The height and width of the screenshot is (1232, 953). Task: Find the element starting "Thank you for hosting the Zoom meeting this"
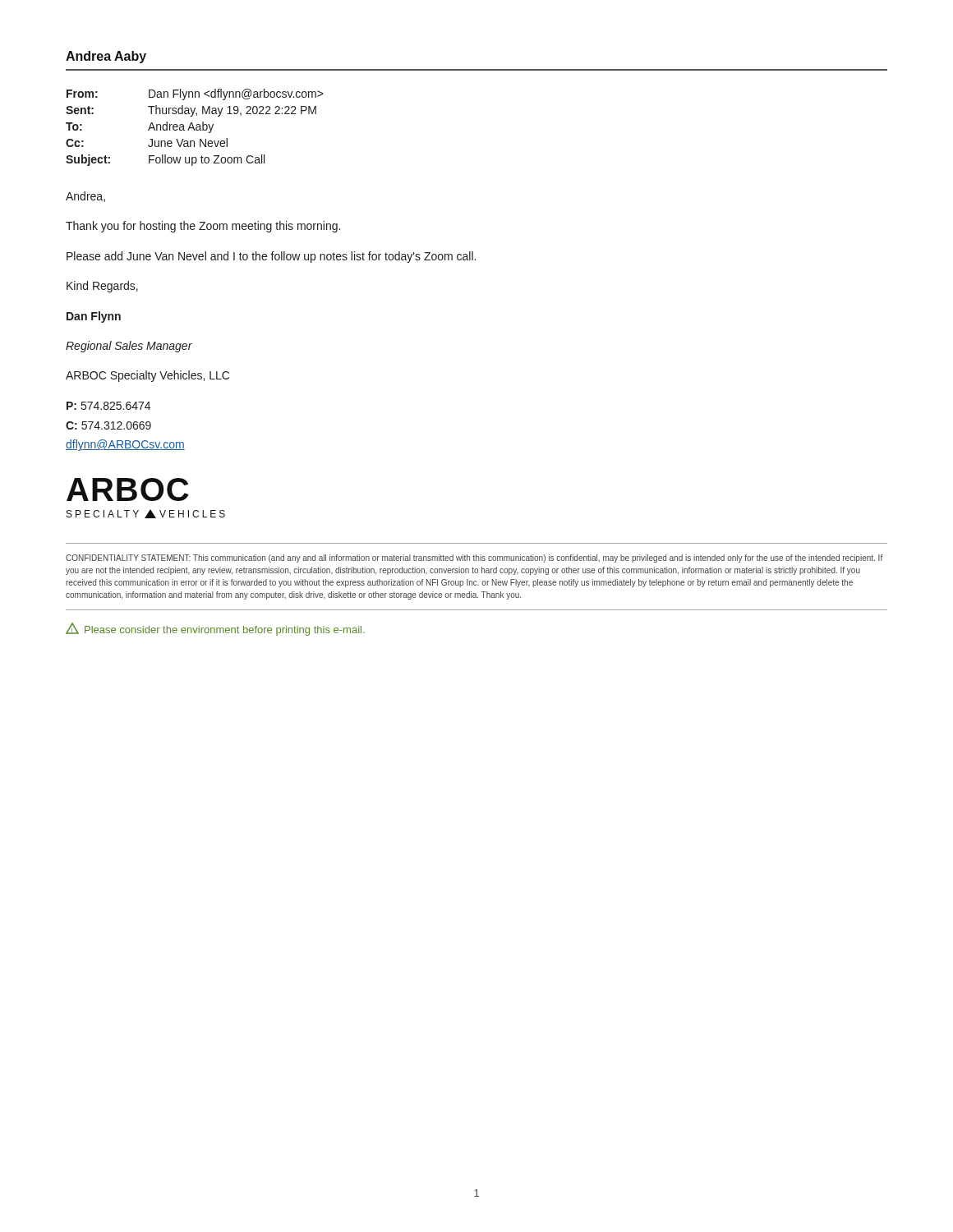[x=203, y=227]
